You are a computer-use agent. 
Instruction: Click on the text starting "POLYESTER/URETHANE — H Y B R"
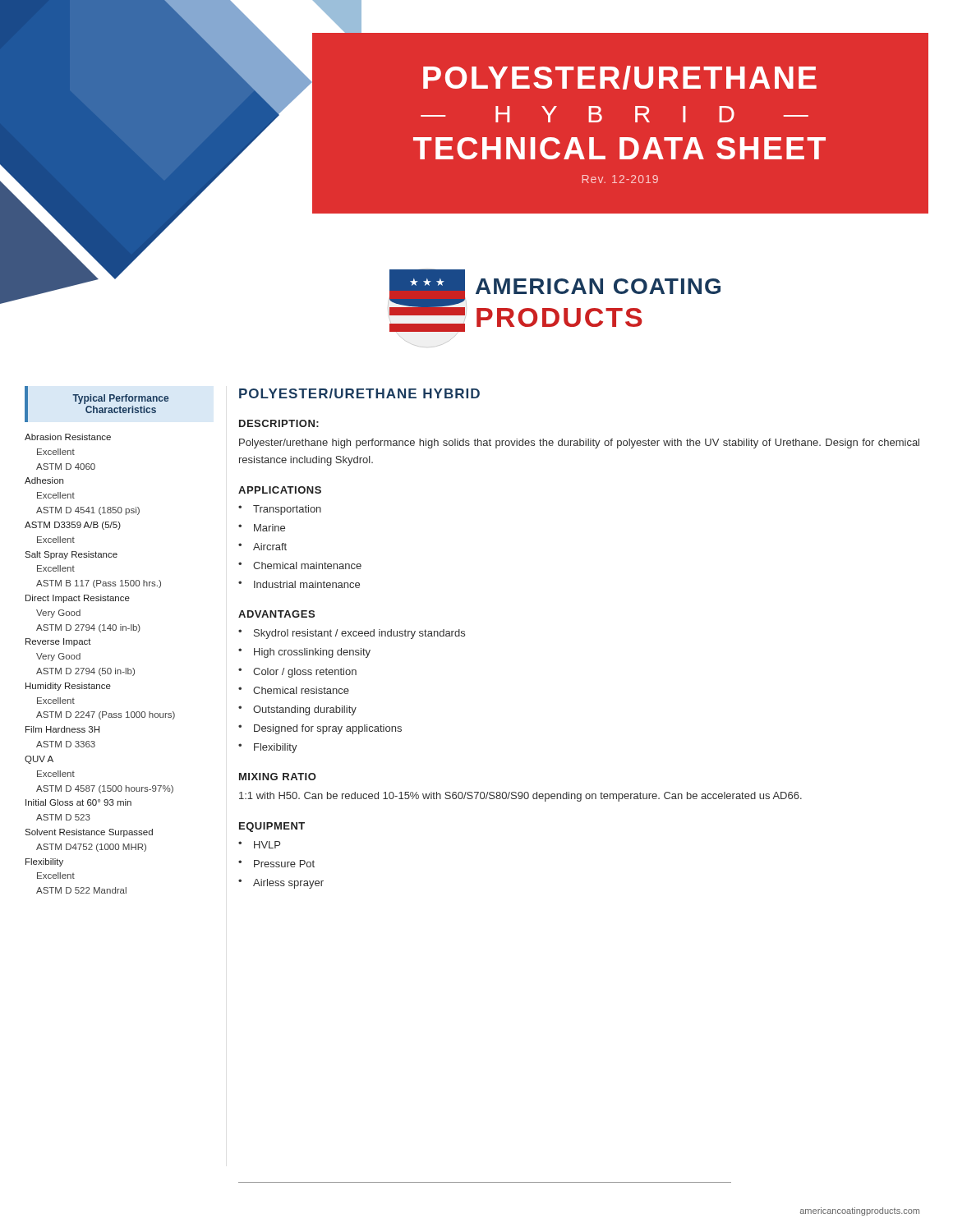pyautogui.click(x=620, y=78)
